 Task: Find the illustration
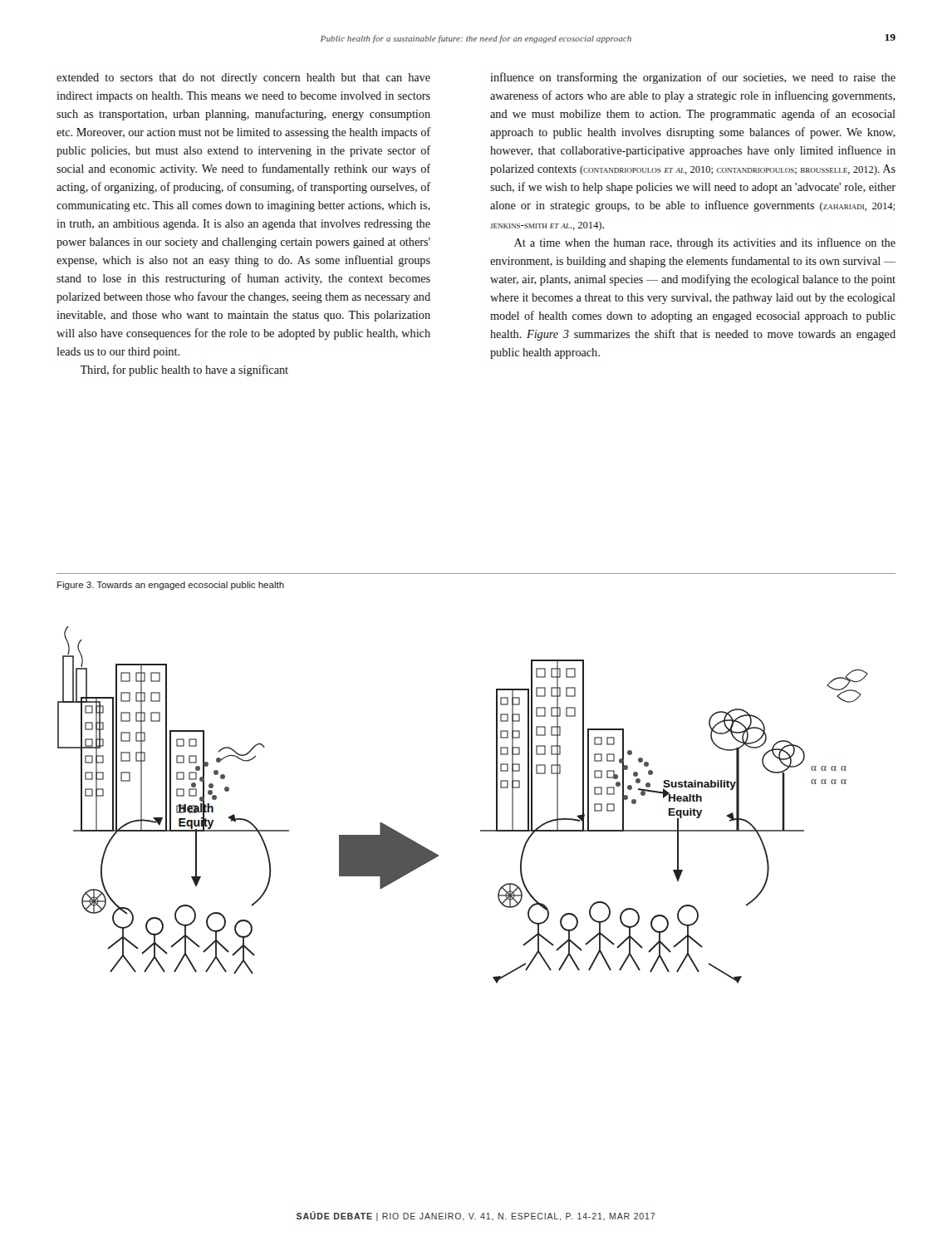pyautogui.click(x=476, y=880)
